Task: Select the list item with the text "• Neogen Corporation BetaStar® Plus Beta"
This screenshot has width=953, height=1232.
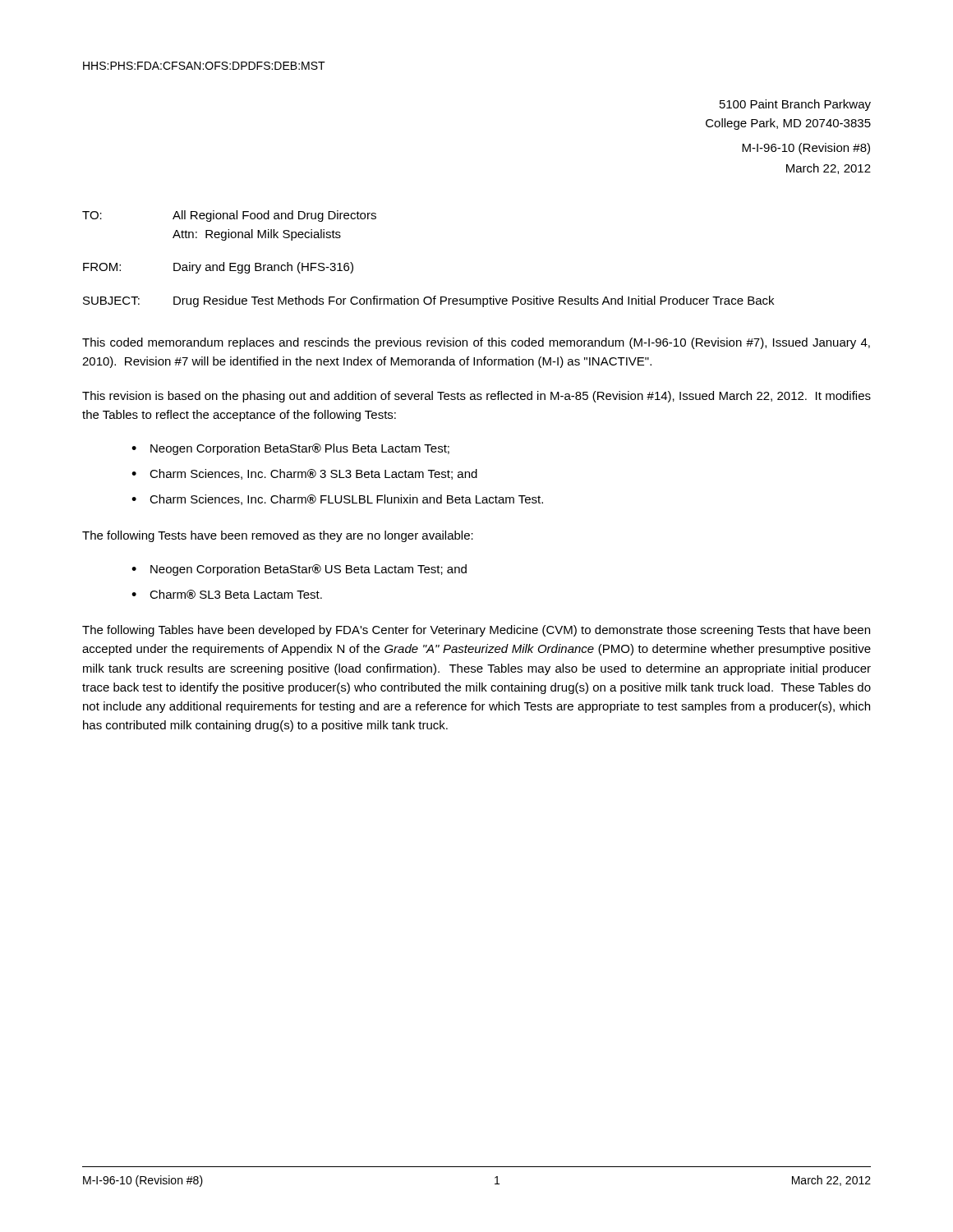Action: [290, 449]
